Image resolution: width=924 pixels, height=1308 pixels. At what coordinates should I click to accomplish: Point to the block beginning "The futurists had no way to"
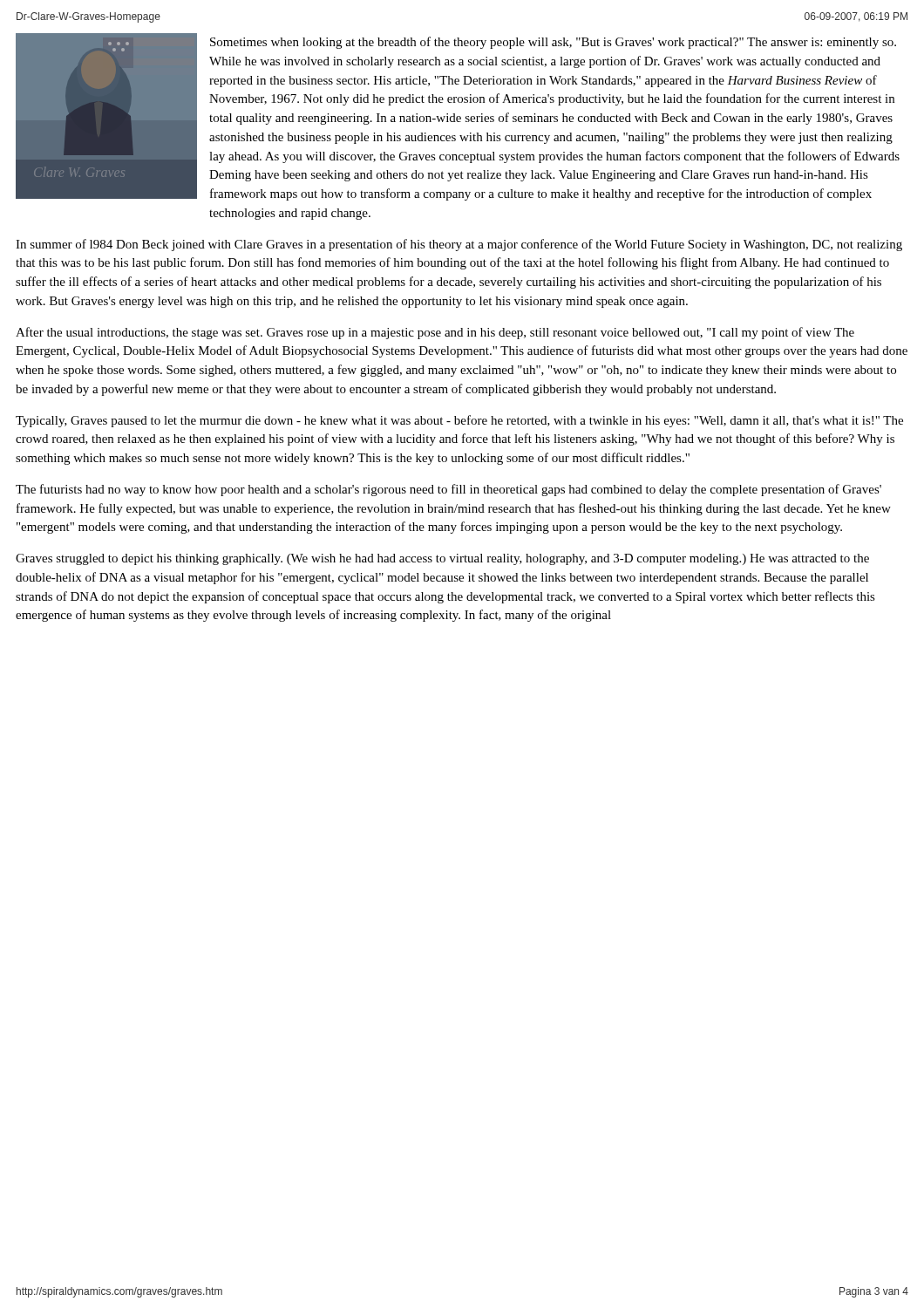pyautogui.click(x=453, y=508)
